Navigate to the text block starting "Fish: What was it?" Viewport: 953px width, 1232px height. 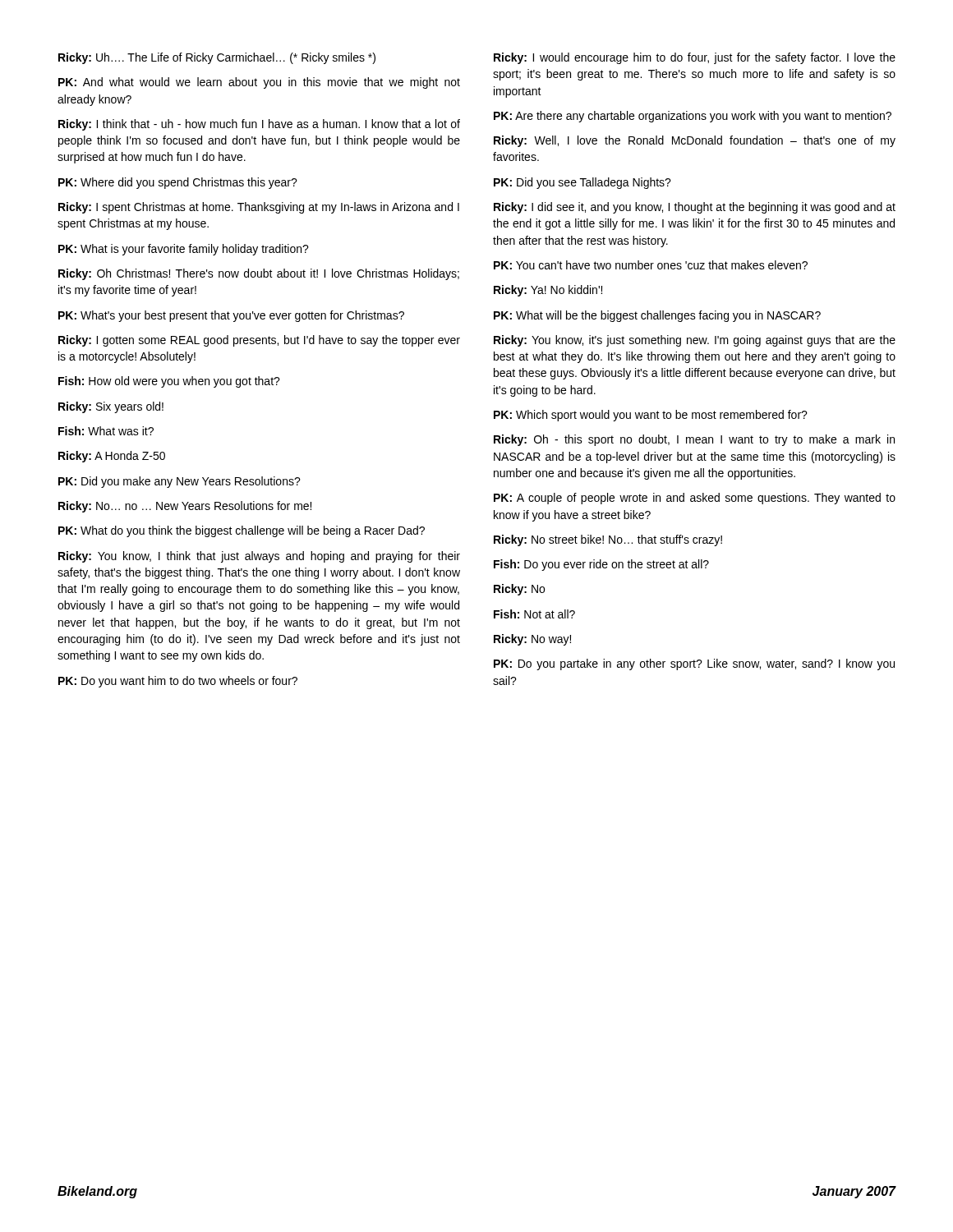pos(106,431)
